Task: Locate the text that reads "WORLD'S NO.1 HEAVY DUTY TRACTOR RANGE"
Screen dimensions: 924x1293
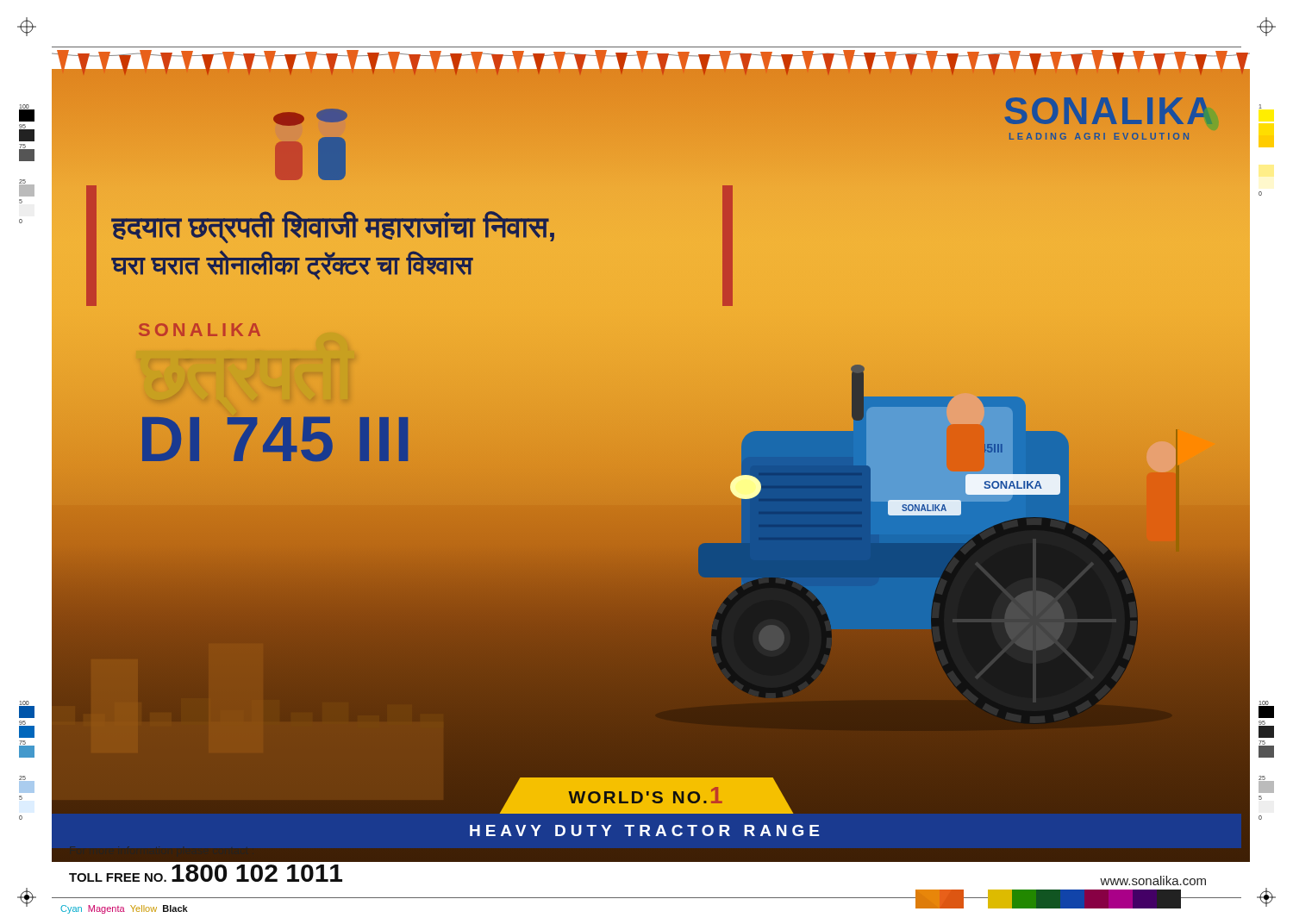Action: point(646,813)
